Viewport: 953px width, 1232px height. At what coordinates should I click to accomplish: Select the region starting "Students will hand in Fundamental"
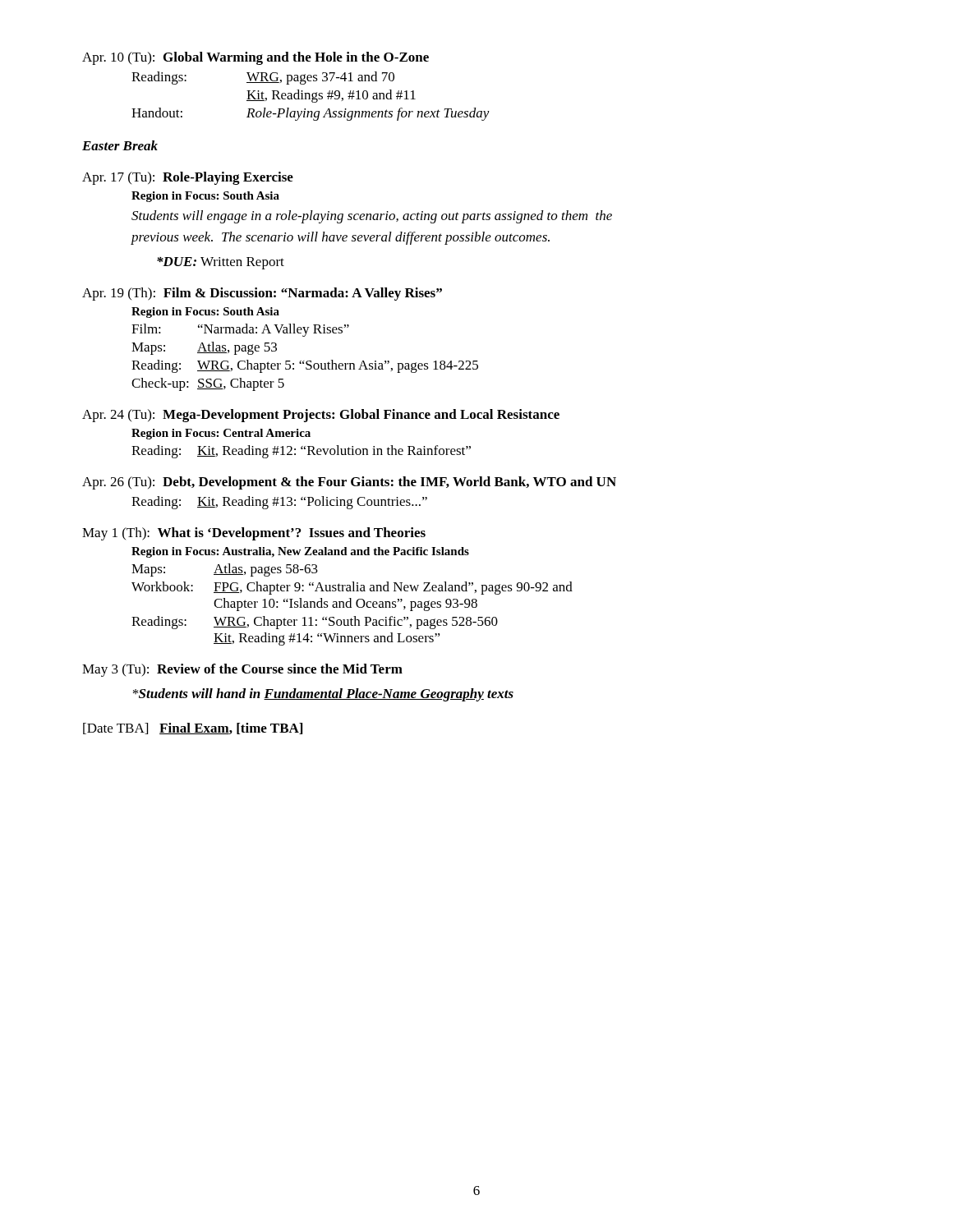click(323, 694)
